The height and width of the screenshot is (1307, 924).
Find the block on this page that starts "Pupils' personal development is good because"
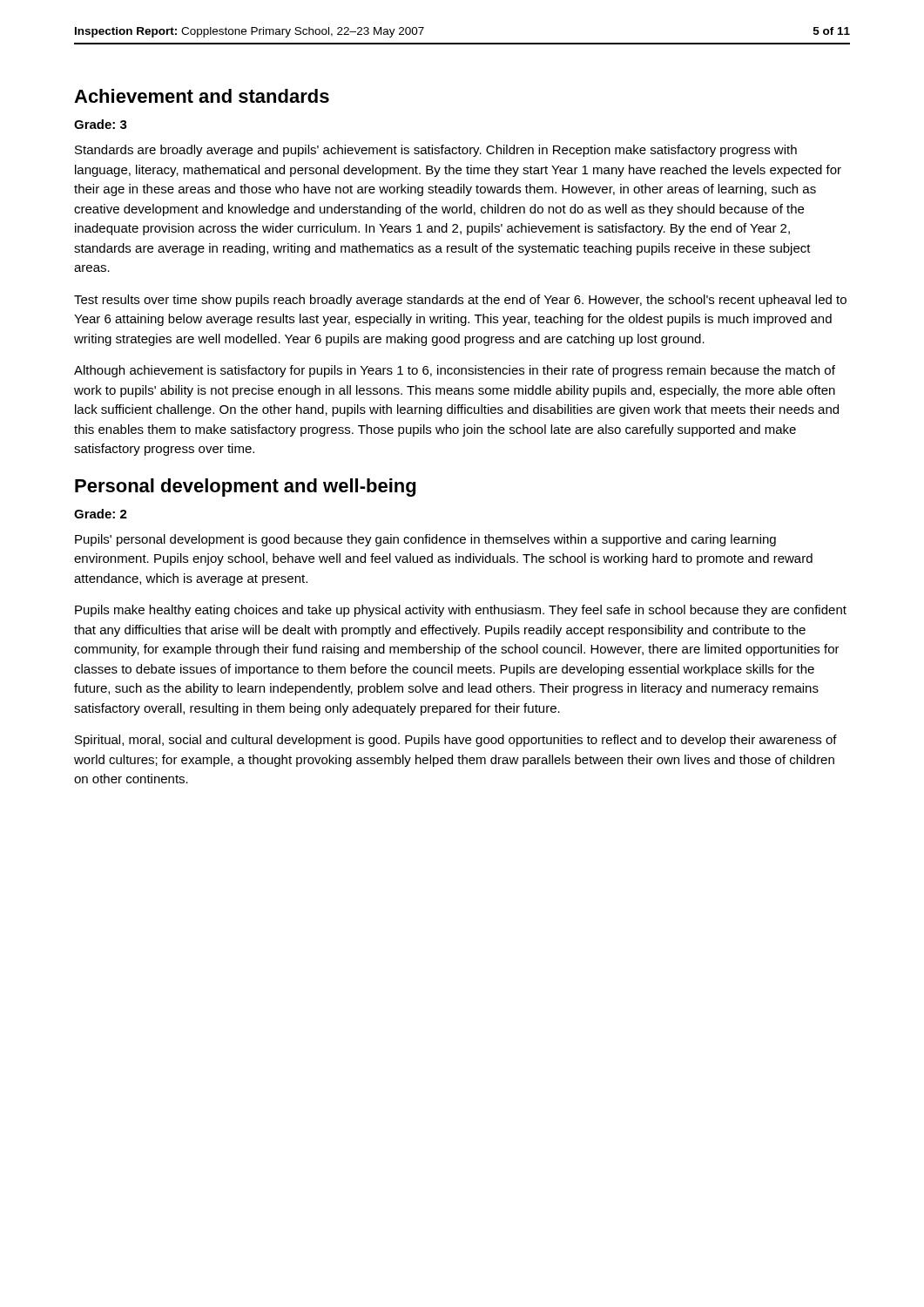444,558
